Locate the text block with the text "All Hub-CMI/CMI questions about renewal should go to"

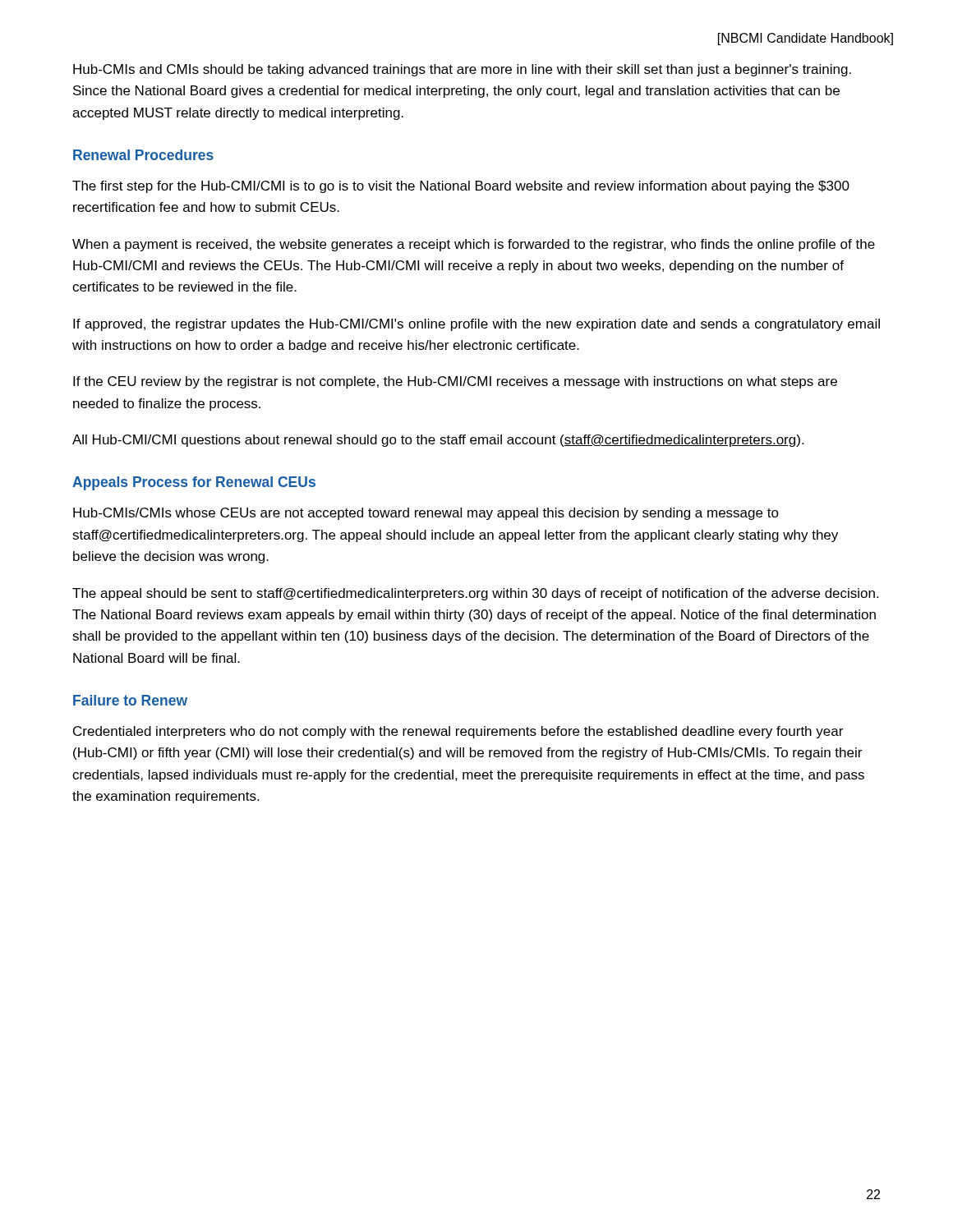coord(439,440)
